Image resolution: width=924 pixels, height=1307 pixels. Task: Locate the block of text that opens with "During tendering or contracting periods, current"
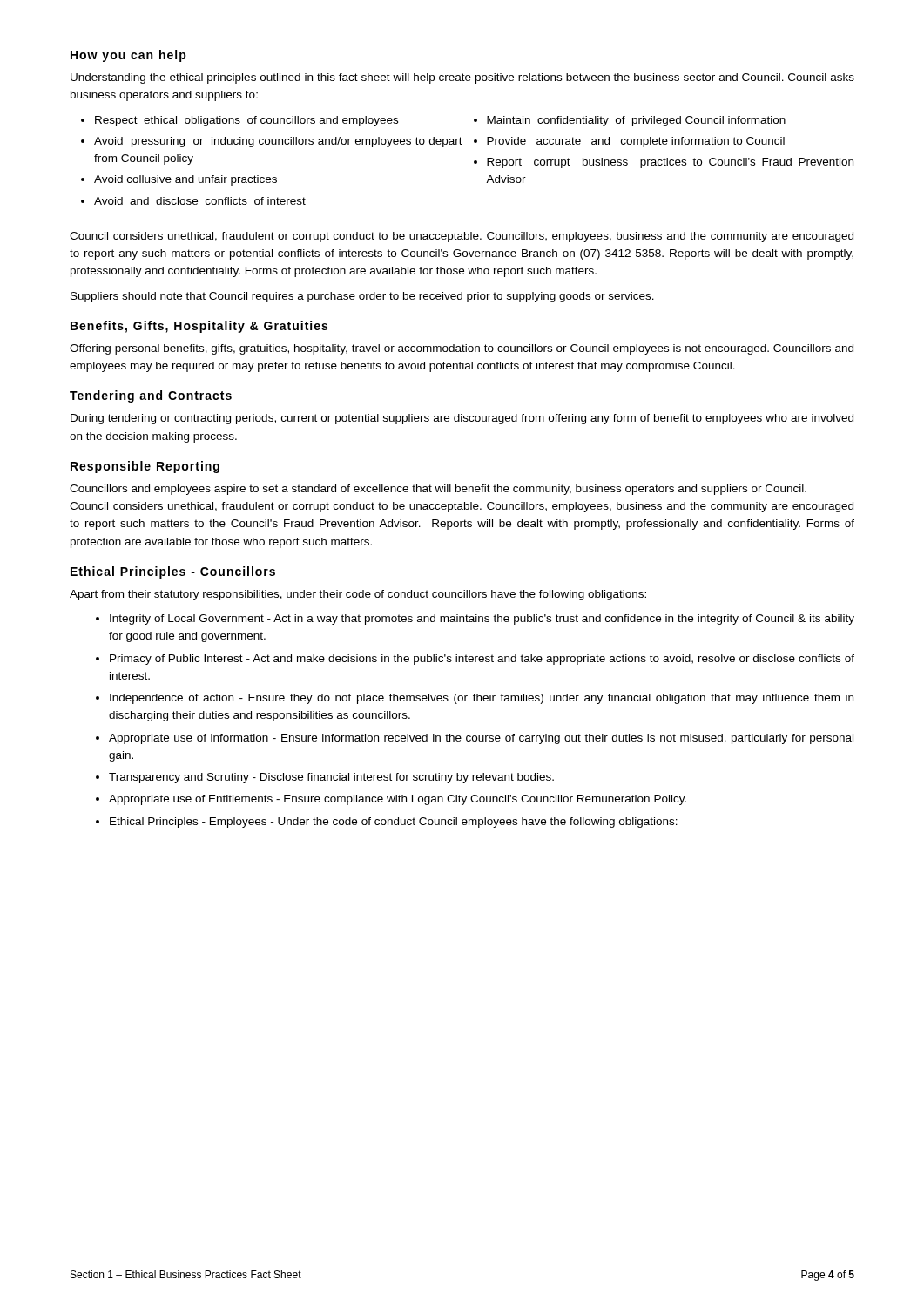[462, 427]
